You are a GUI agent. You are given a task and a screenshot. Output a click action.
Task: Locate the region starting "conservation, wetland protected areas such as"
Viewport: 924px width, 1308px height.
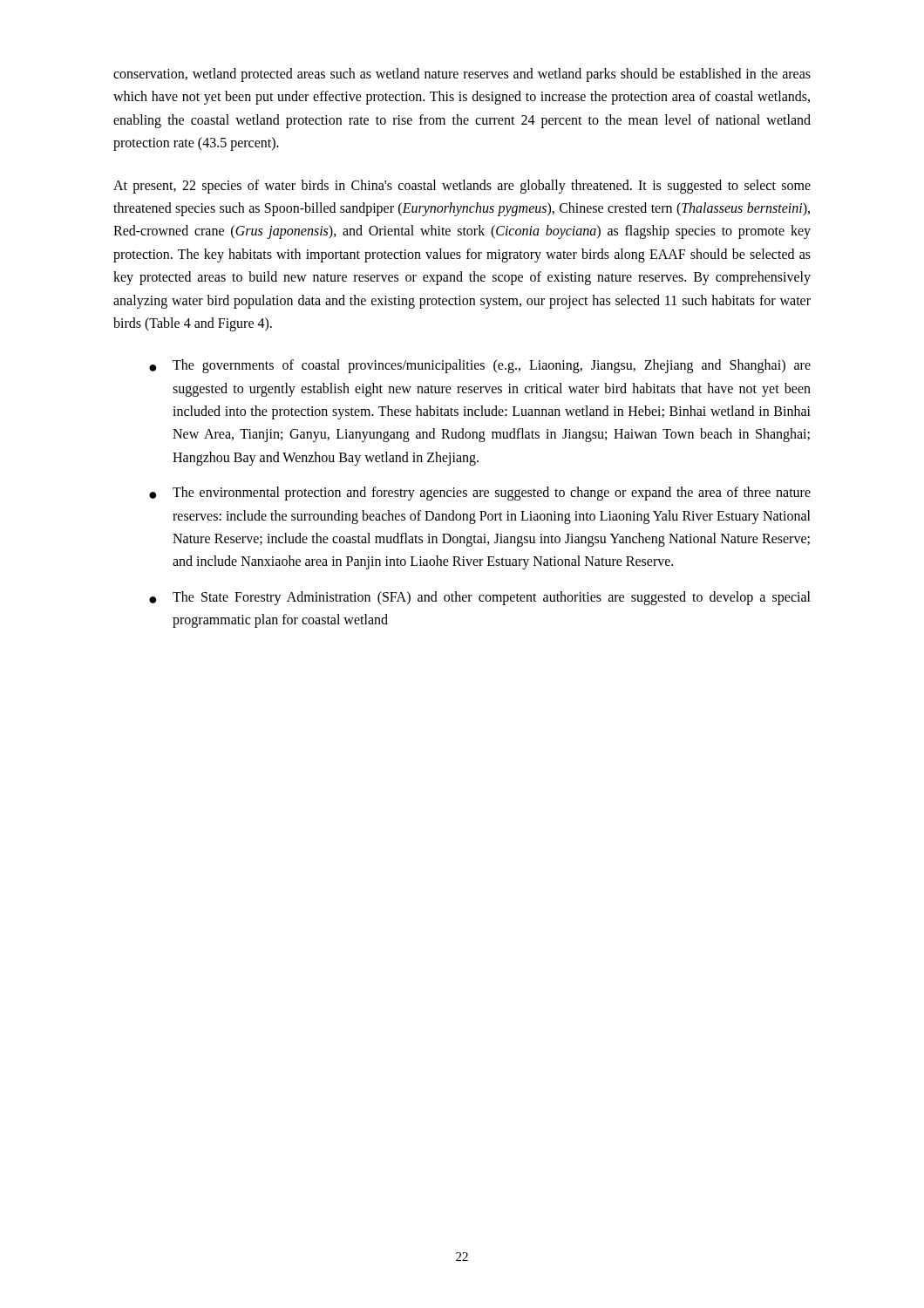pyautogui.click(x=462, y=108)
